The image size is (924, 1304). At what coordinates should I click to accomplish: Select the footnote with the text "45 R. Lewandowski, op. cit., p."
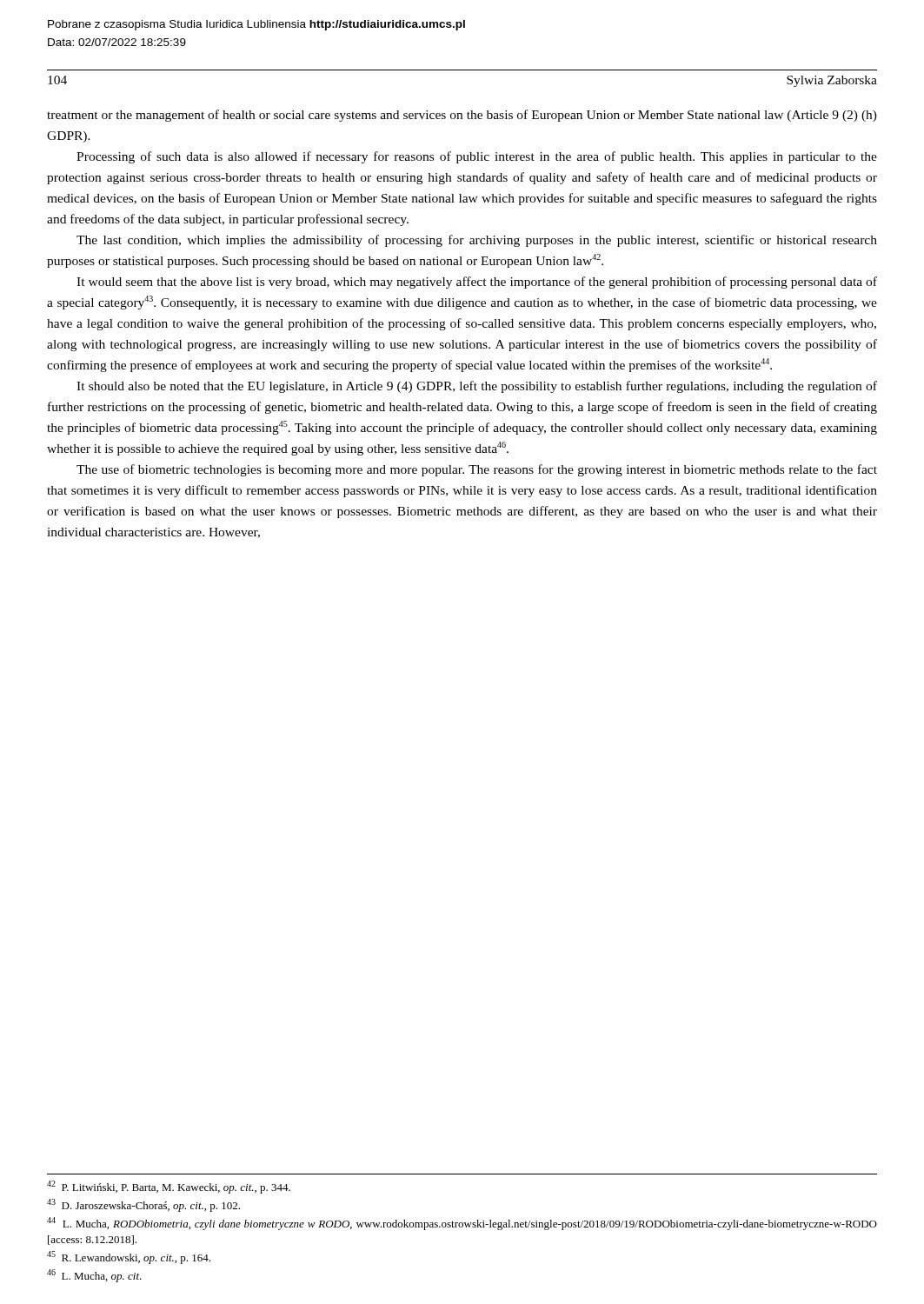[x=129, y=1257]
